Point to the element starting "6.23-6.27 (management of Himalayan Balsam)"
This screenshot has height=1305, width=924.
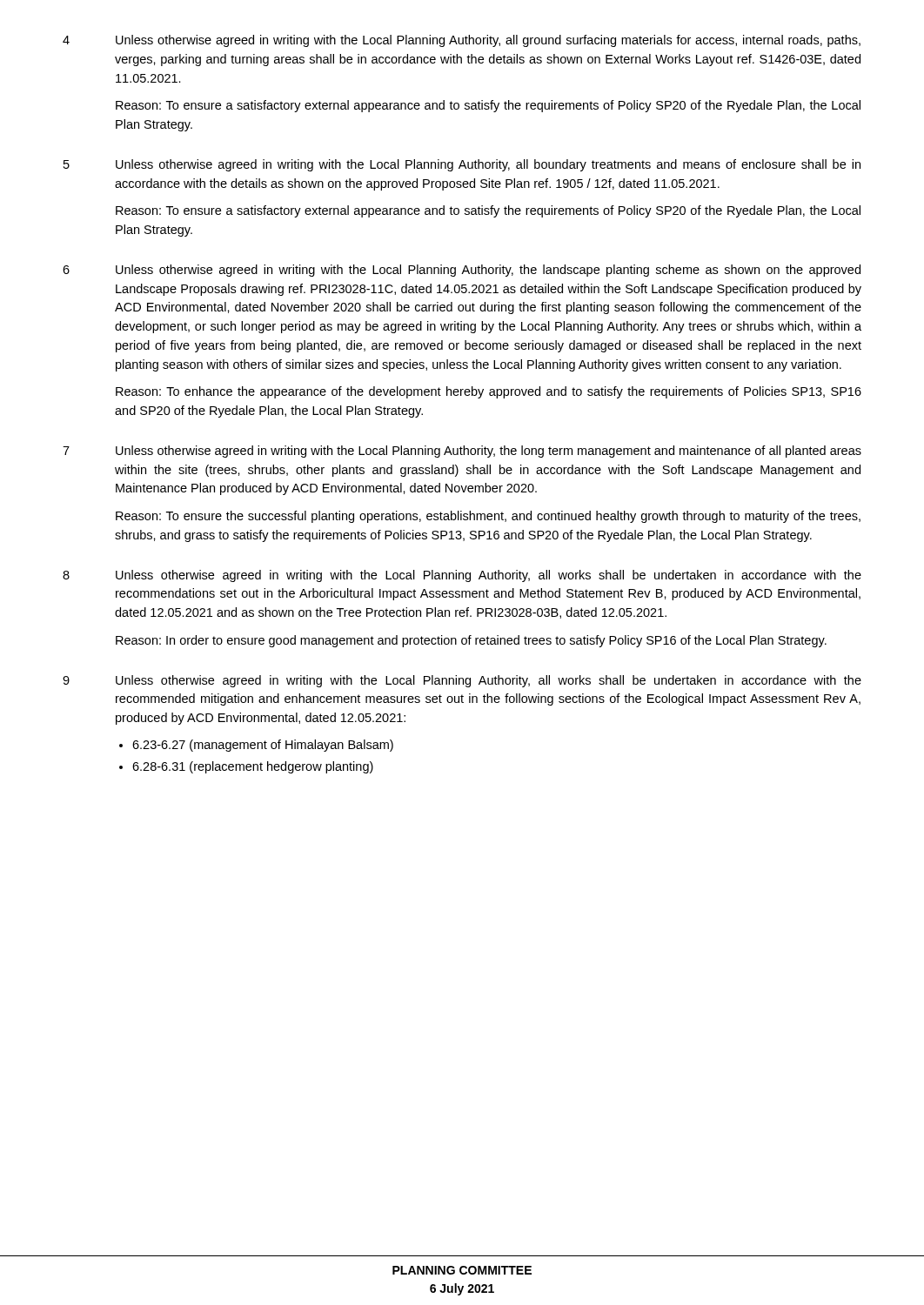click(263, 745)
